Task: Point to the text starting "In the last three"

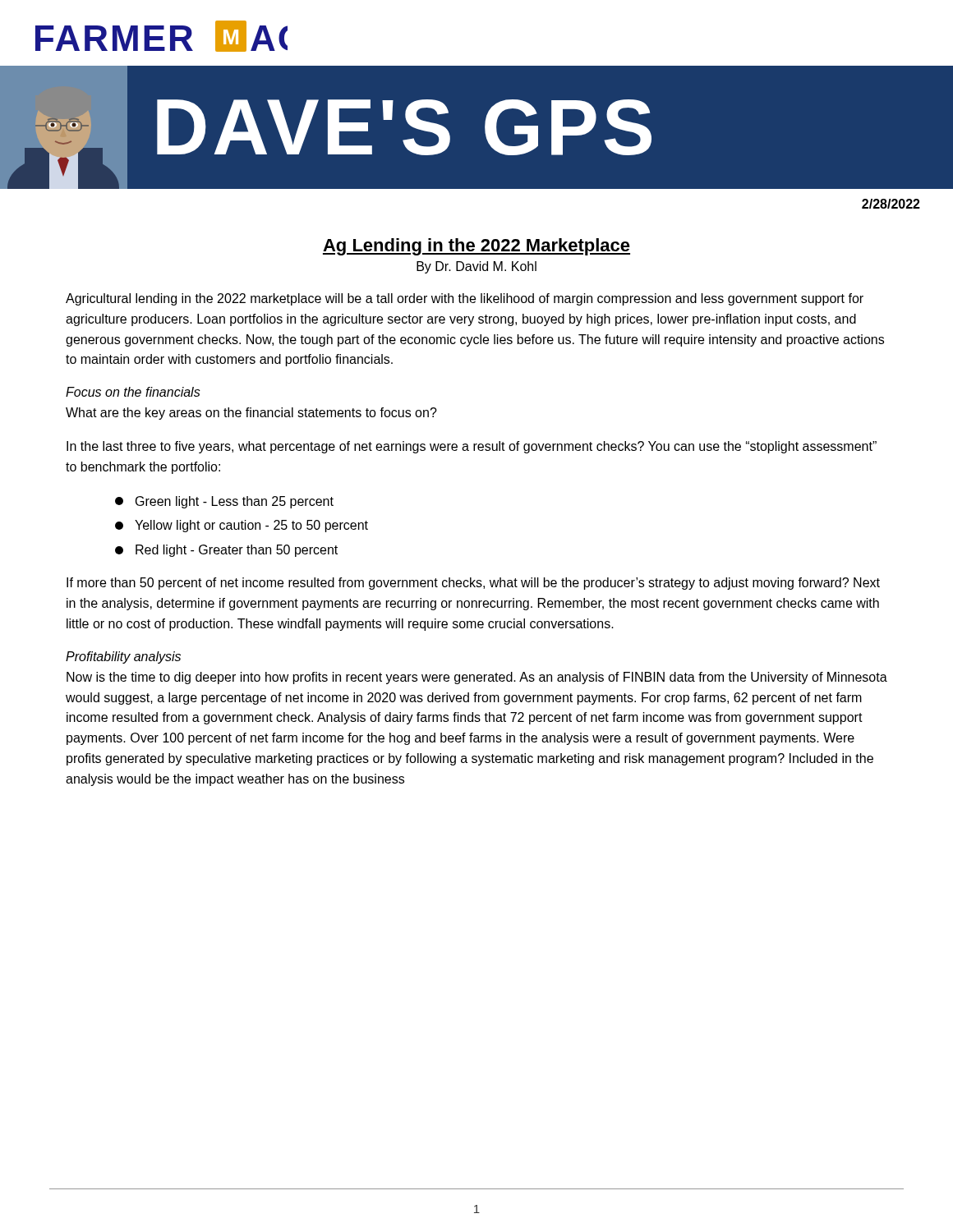Action: [x=471, y=457]
